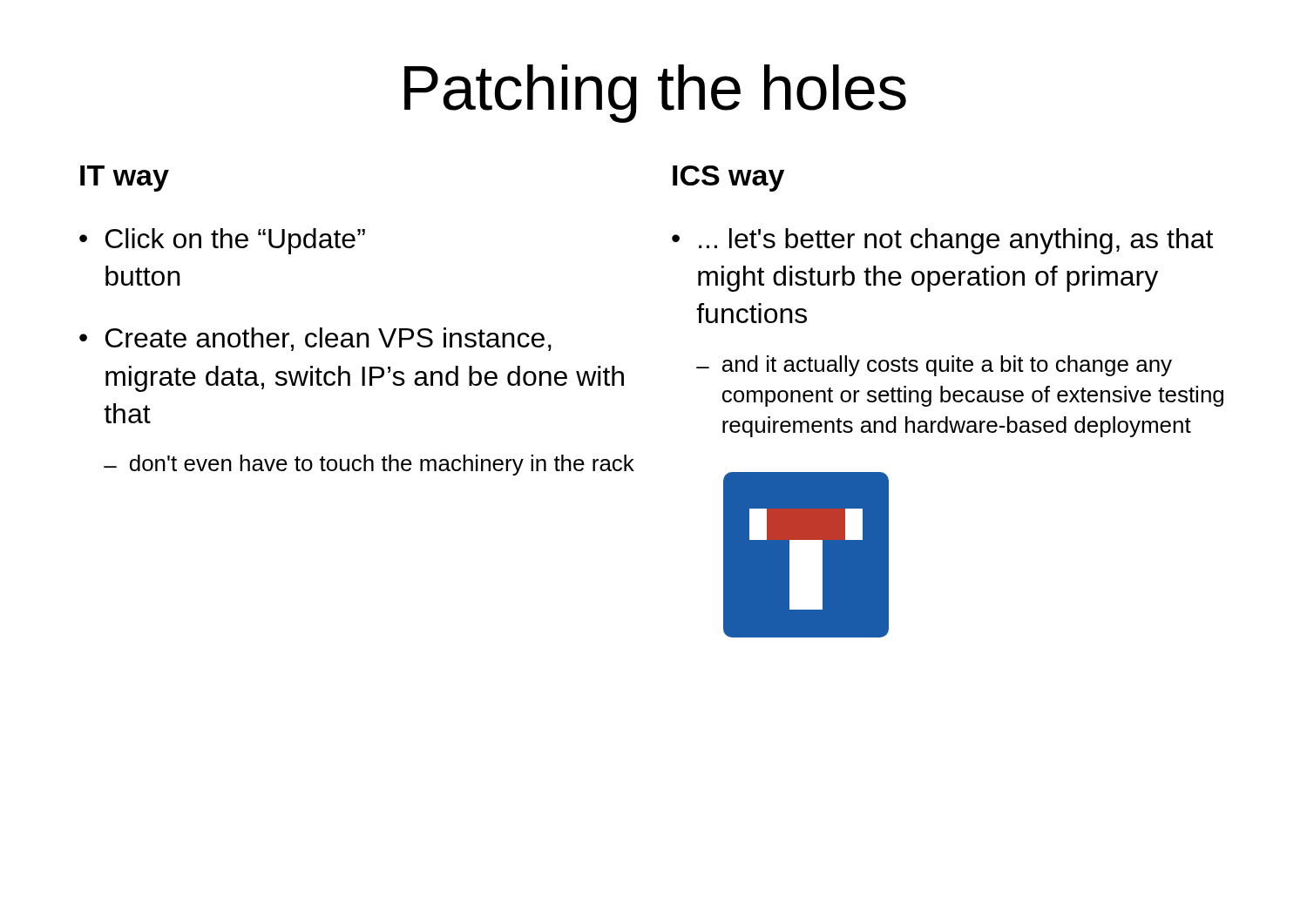Screen dimensions: 924x1307
Task: Where is the passage that starts "– and it actually costs quite"?
Action: point(962,395)
